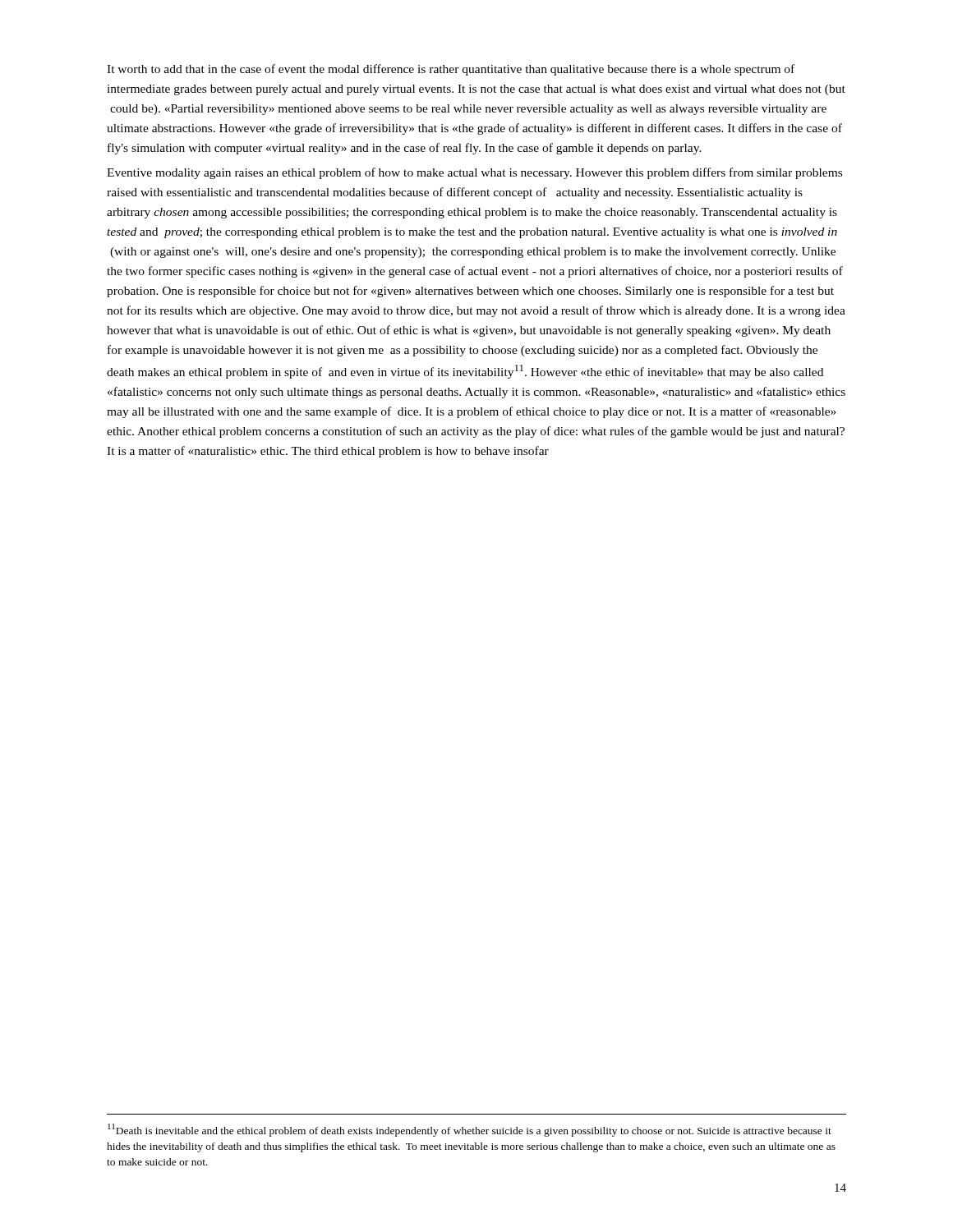The image size is (953, 1232).
Task: Navigate to the block starting "It worth to add"
Action: point(476,108)
